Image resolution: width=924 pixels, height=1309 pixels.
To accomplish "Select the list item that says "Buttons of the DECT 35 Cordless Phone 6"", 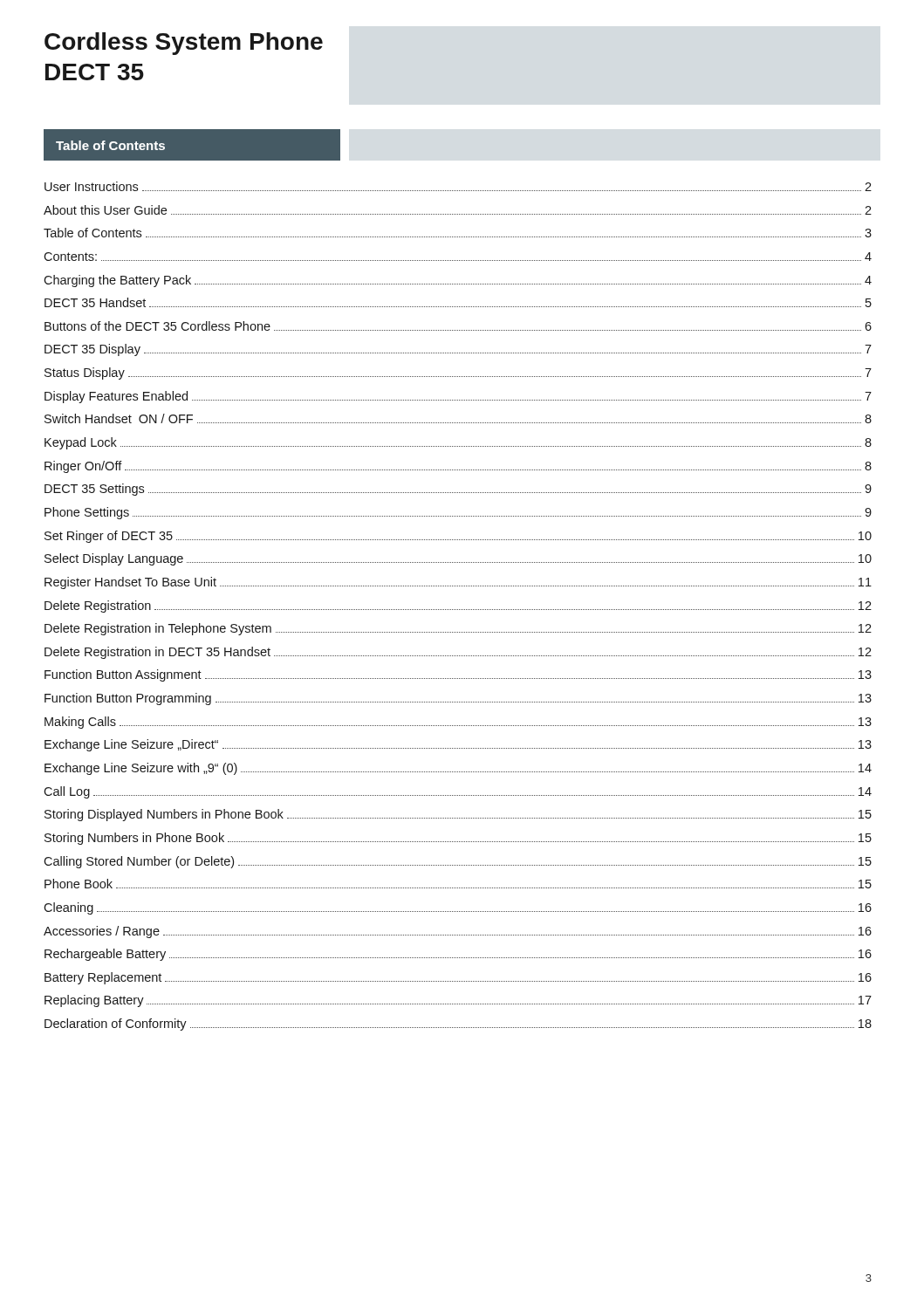I will (x=458, y=327).
